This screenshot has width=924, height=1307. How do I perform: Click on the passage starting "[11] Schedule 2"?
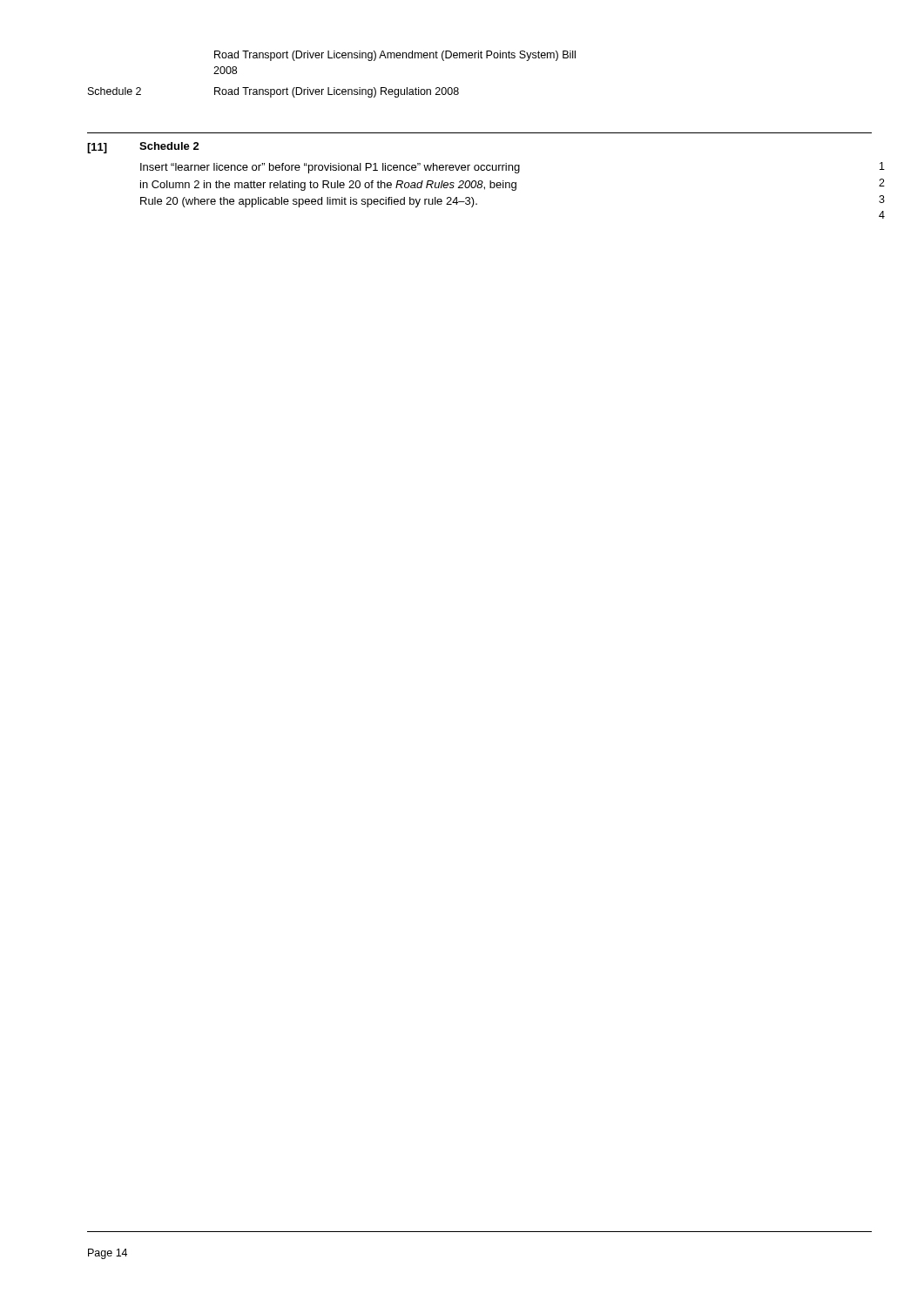[143, 146]
